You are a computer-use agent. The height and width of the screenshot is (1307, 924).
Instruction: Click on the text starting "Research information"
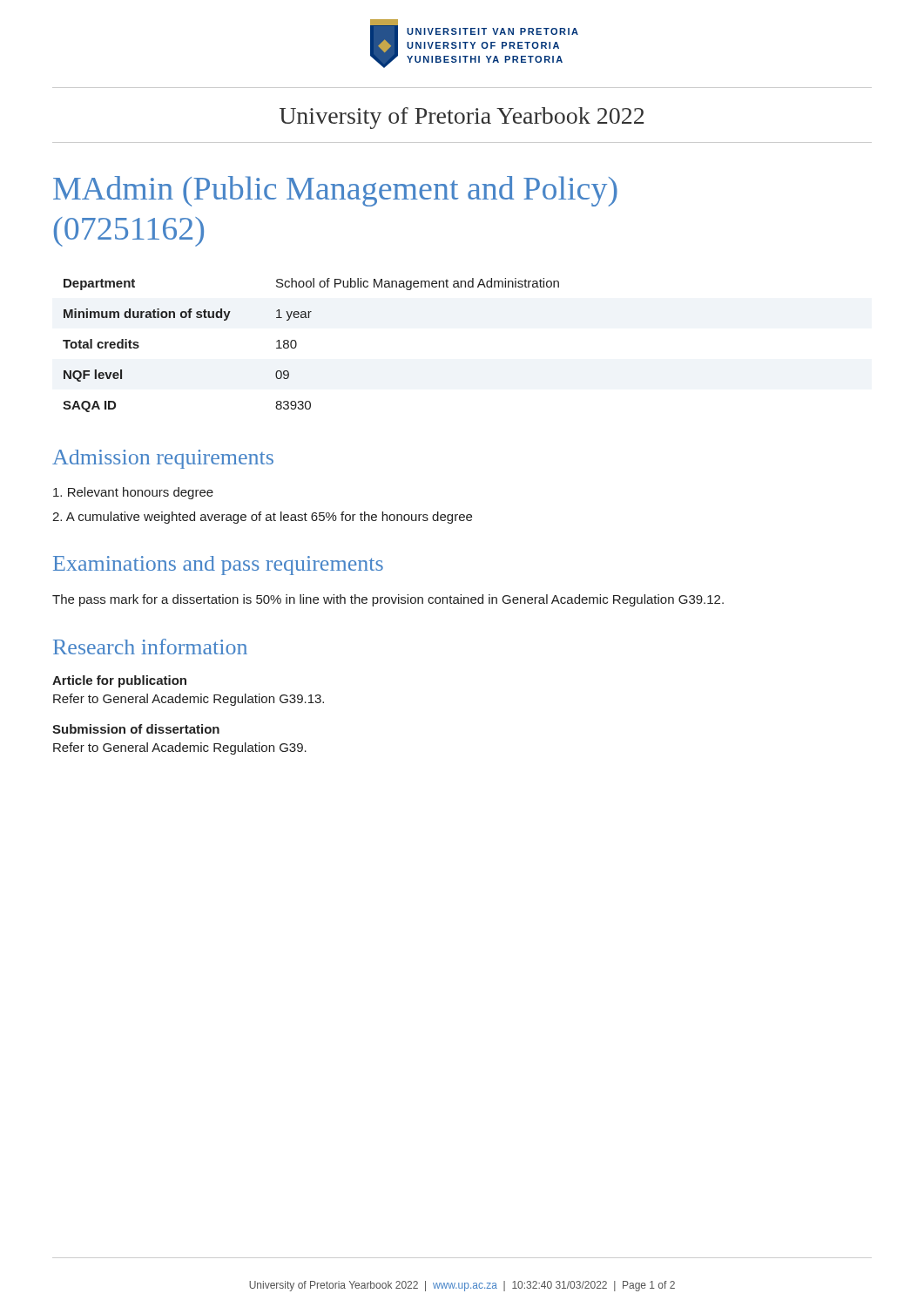(150, 647)
